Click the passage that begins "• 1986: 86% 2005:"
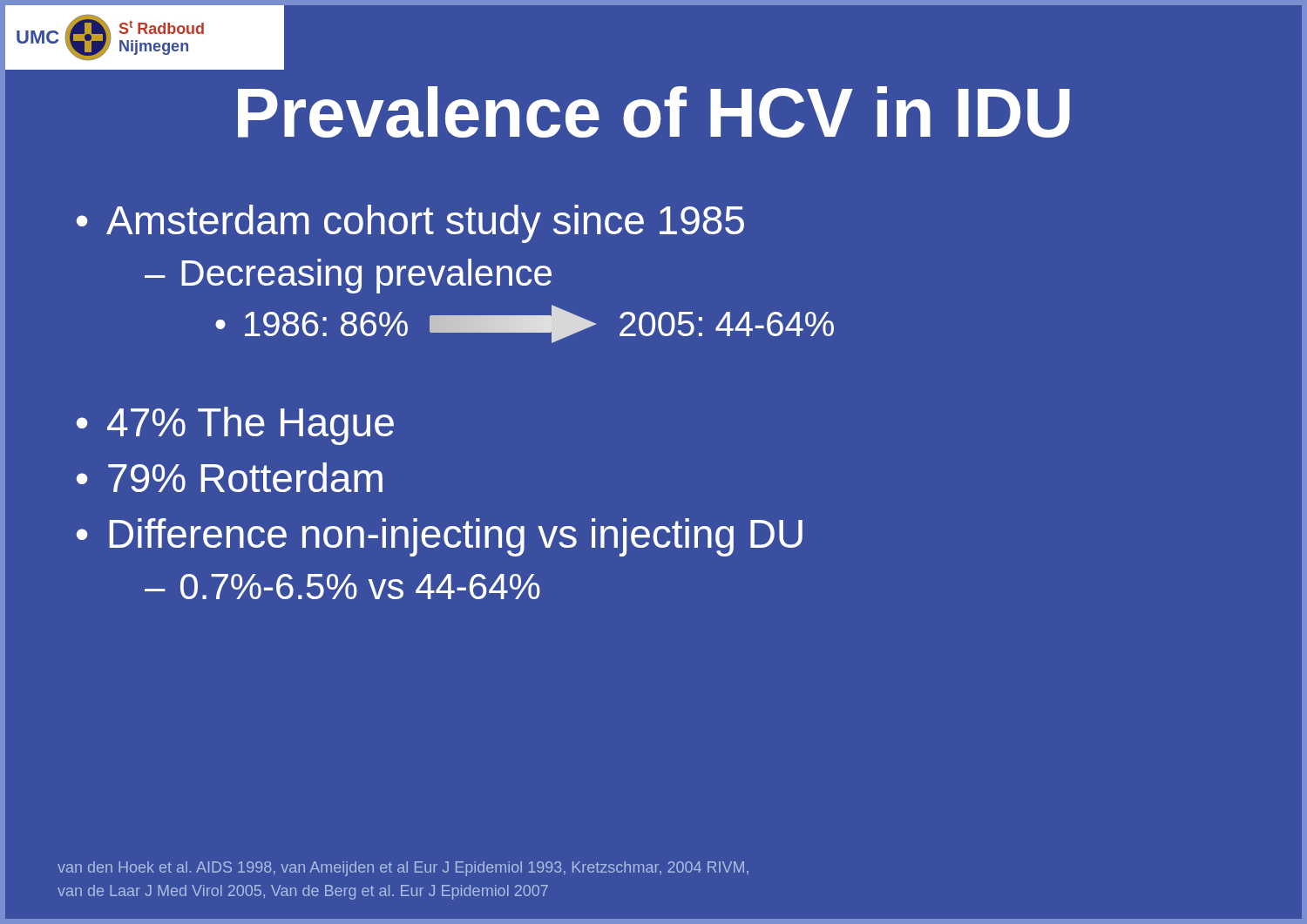The height and width of the screenshot is (924, 1307). coord(525,324)
